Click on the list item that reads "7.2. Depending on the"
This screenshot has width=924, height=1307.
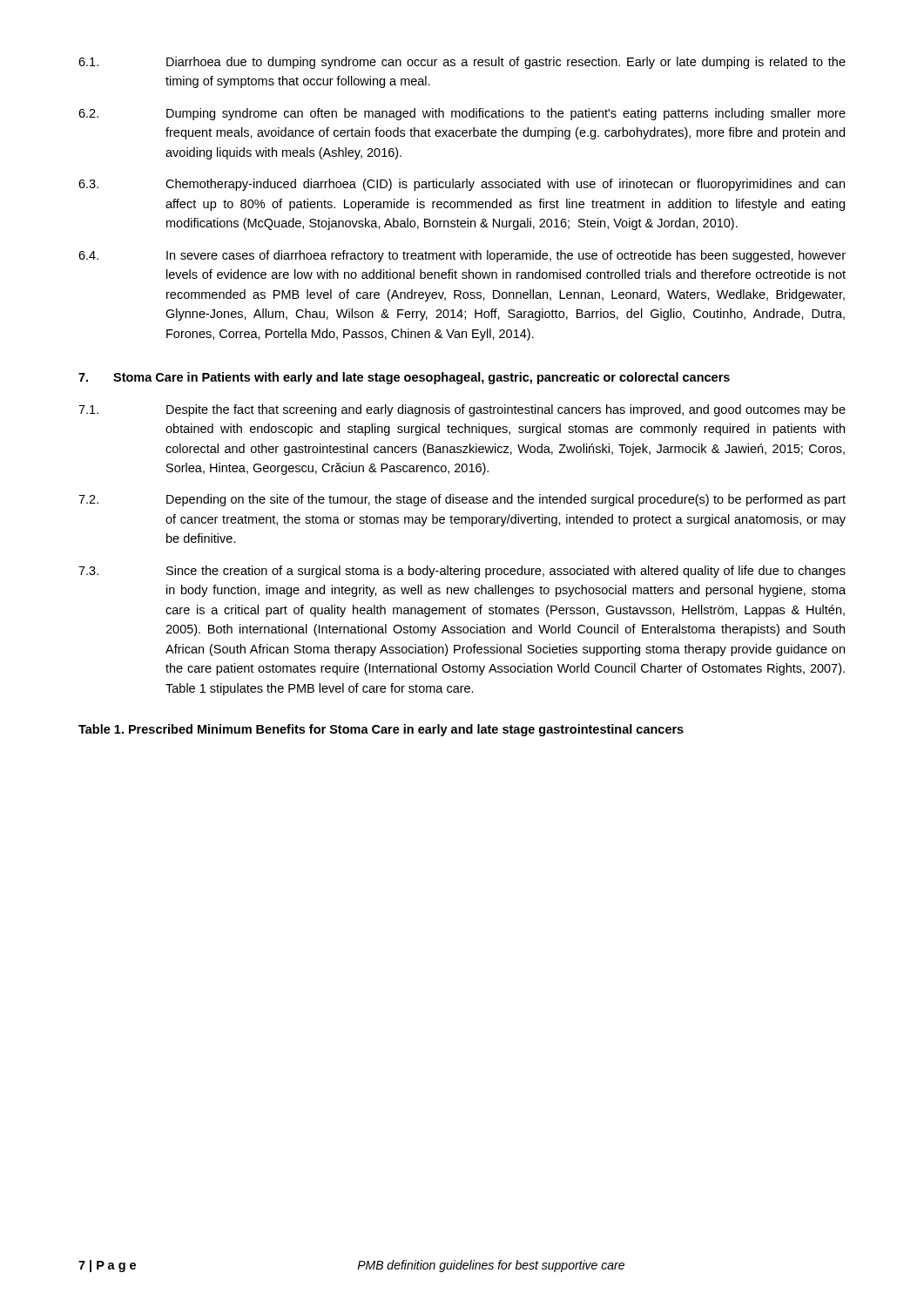[462, 519]
